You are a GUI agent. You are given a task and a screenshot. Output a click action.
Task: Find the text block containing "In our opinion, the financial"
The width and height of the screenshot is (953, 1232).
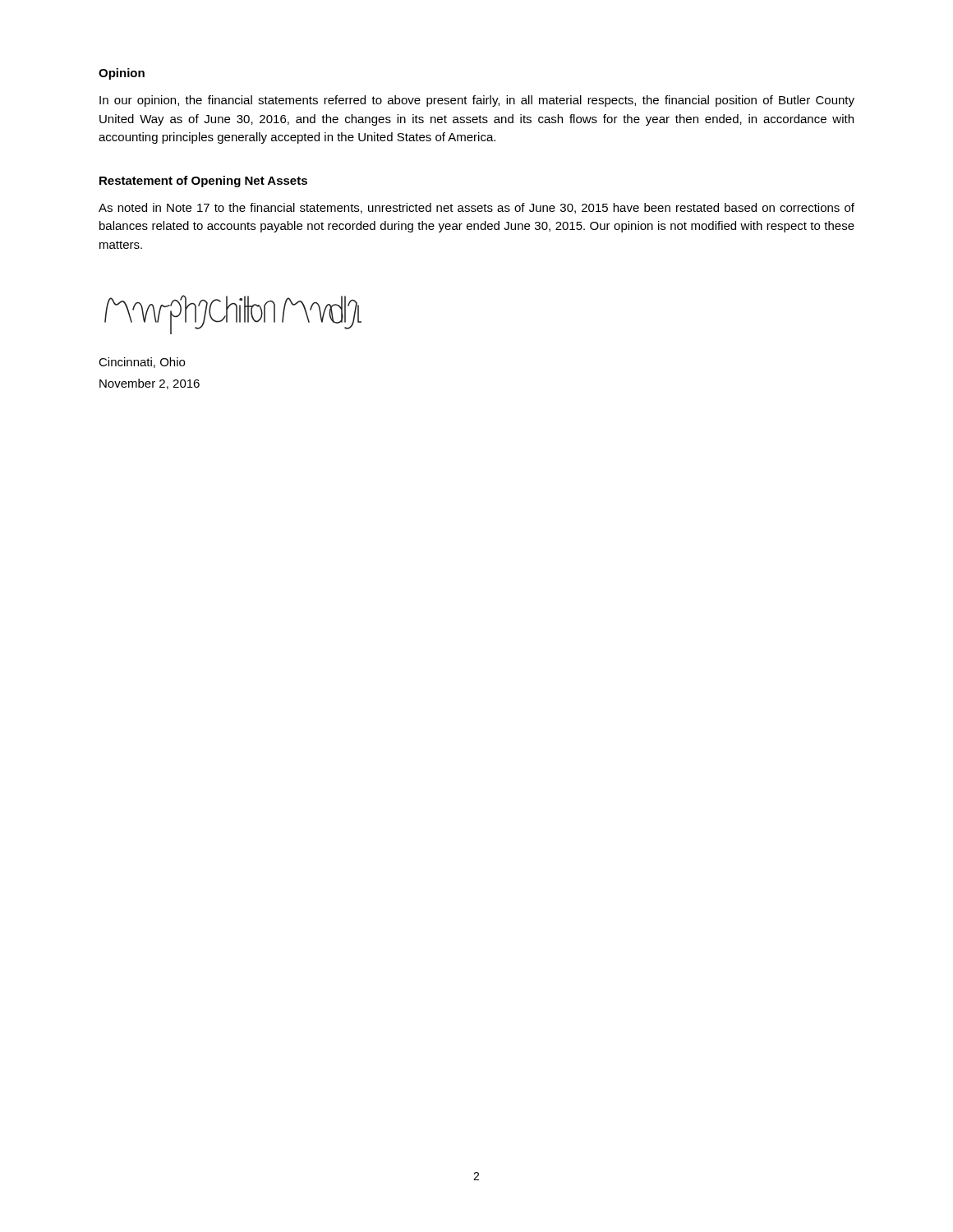[x=476, y=118]
